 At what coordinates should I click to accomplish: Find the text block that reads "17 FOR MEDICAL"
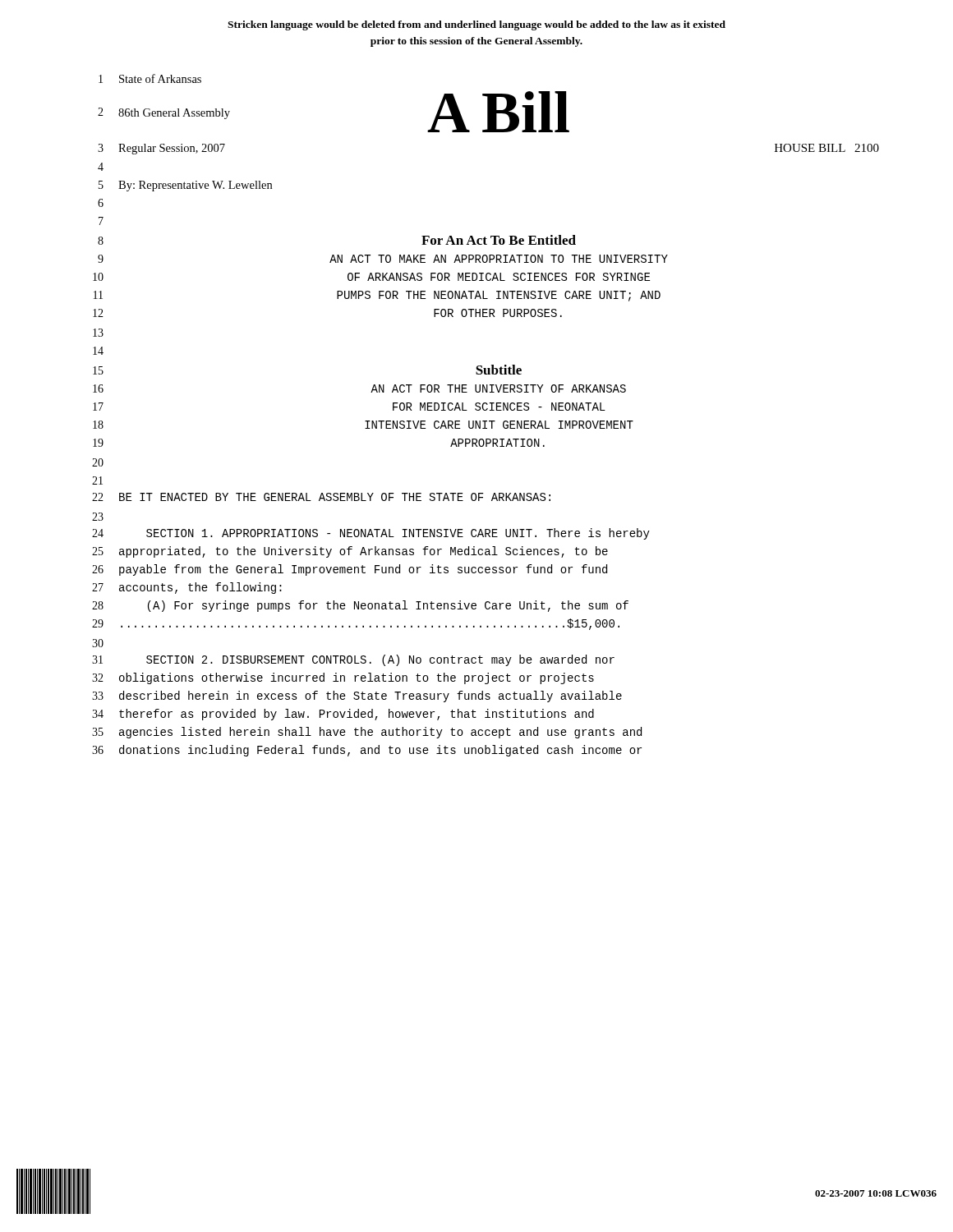(x=476, y=408)
